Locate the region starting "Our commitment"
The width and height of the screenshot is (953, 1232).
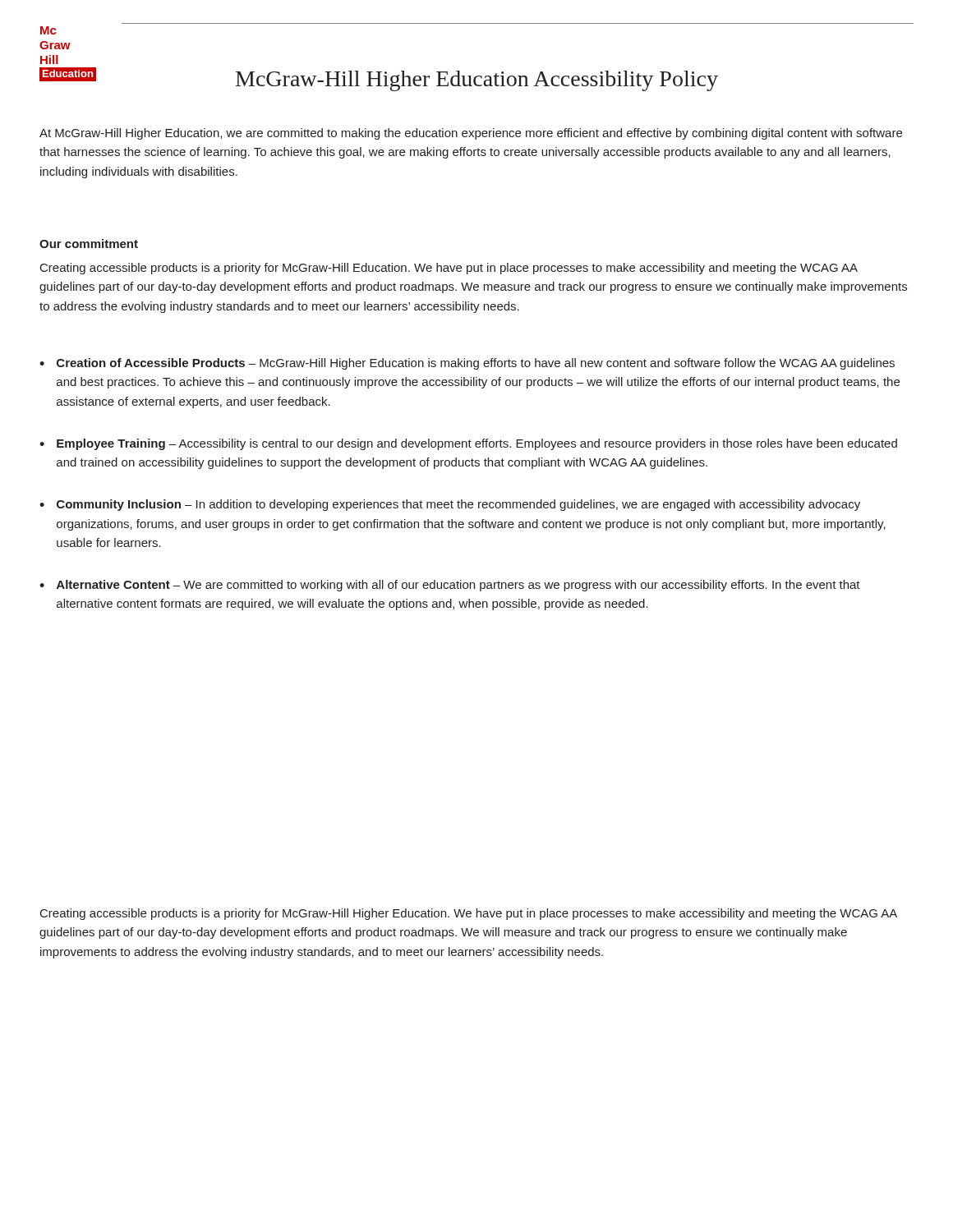tap(89, 244)
